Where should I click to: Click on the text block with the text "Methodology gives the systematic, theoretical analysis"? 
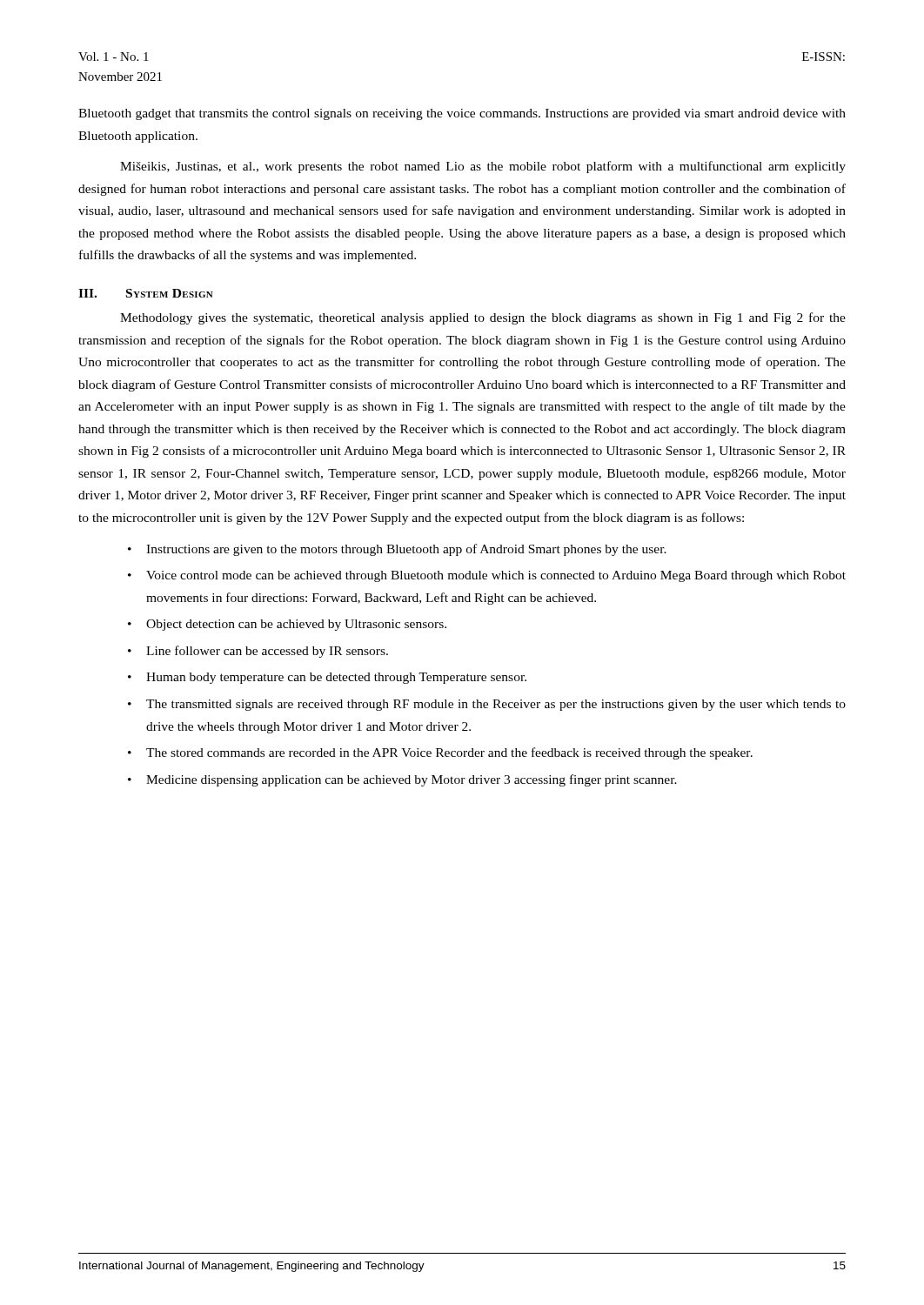[462, 417]
